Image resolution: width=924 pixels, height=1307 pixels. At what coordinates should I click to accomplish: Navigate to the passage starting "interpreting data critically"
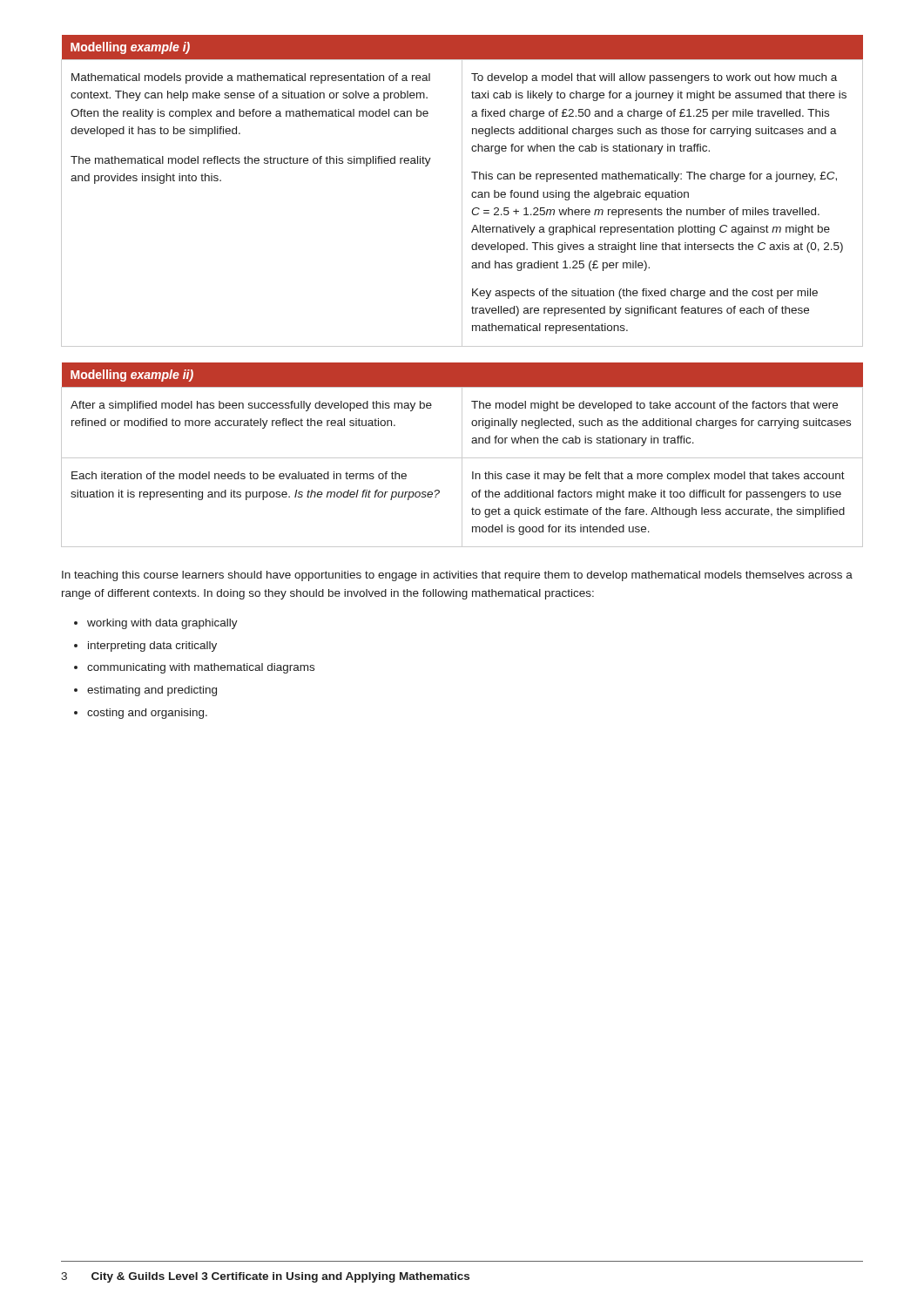(x=152, y=645)
